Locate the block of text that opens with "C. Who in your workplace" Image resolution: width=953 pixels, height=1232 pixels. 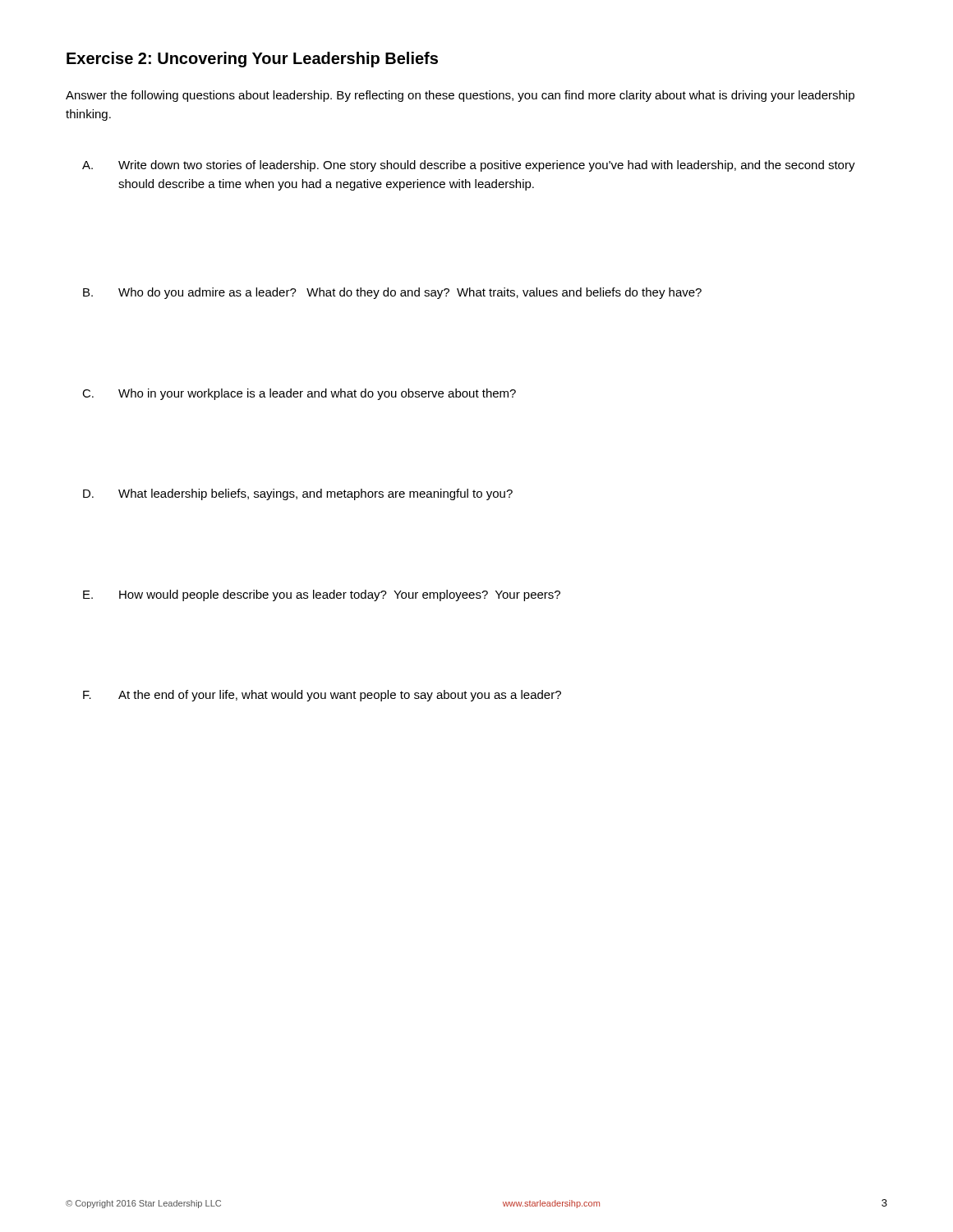(x=299, y=393)
